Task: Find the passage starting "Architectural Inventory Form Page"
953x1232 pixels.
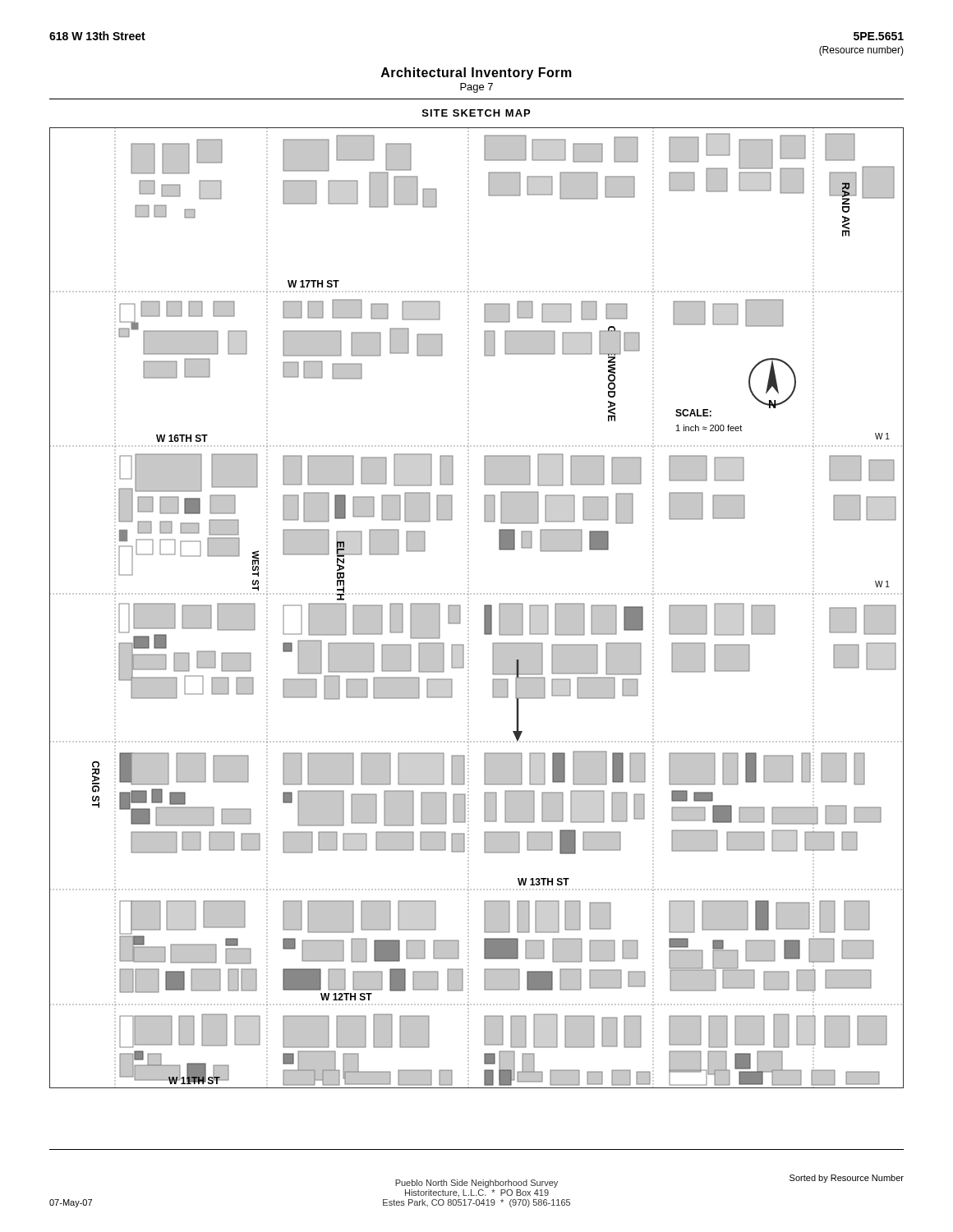Action: coord(476,79)
